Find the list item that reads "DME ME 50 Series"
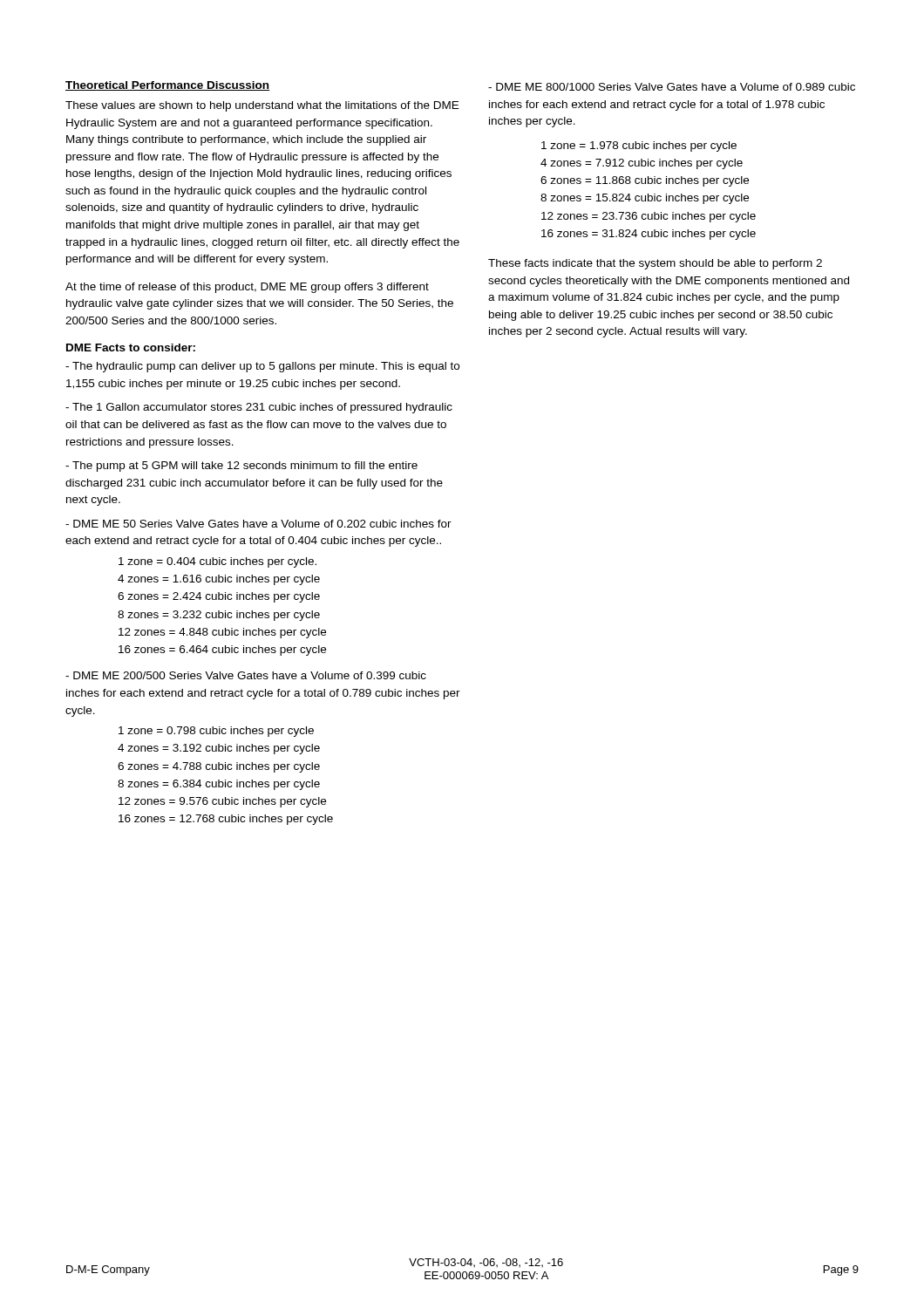 (x=258, y=532)
